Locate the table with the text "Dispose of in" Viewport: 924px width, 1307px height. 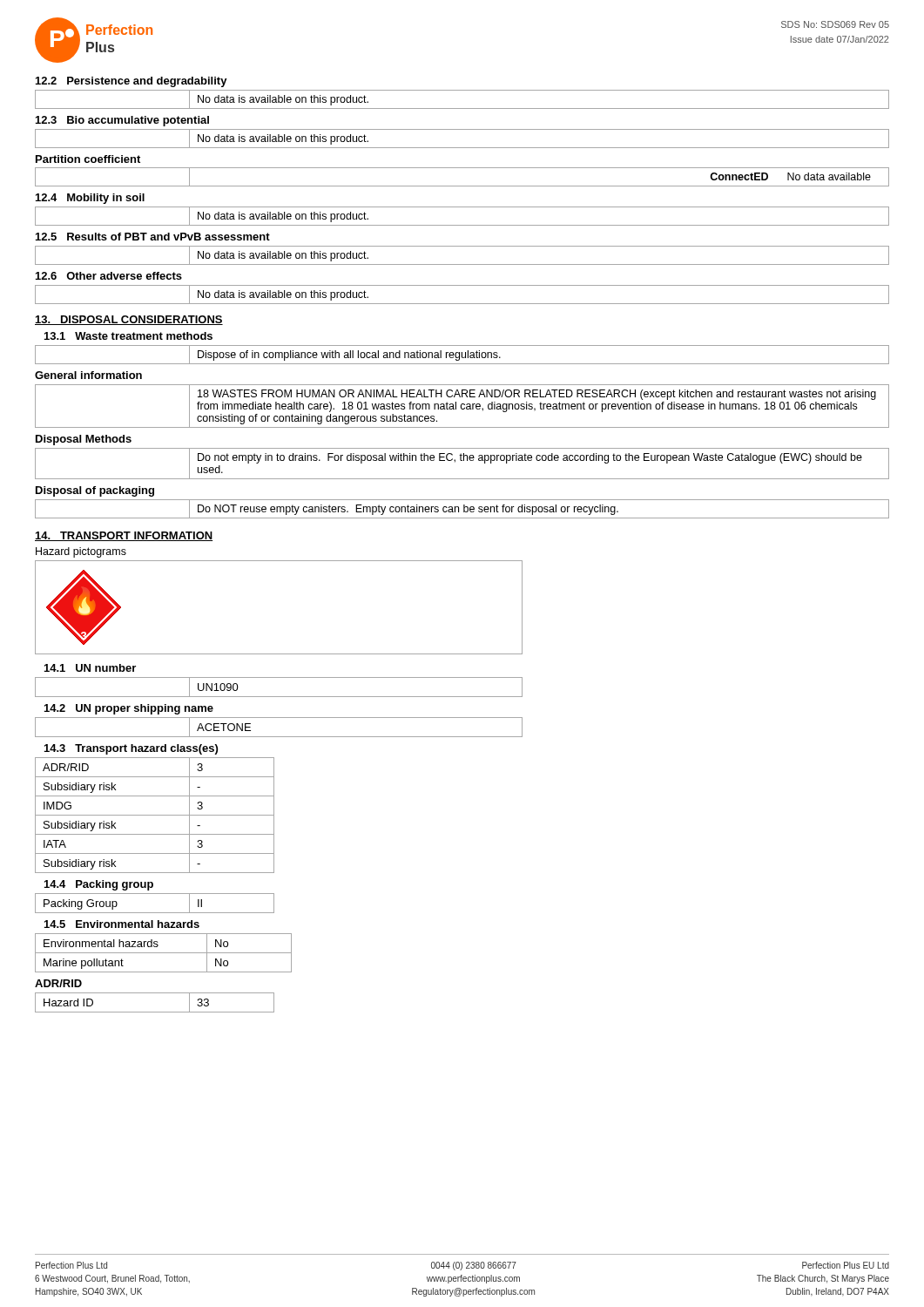pyautogui.click(x=462, y=355)
